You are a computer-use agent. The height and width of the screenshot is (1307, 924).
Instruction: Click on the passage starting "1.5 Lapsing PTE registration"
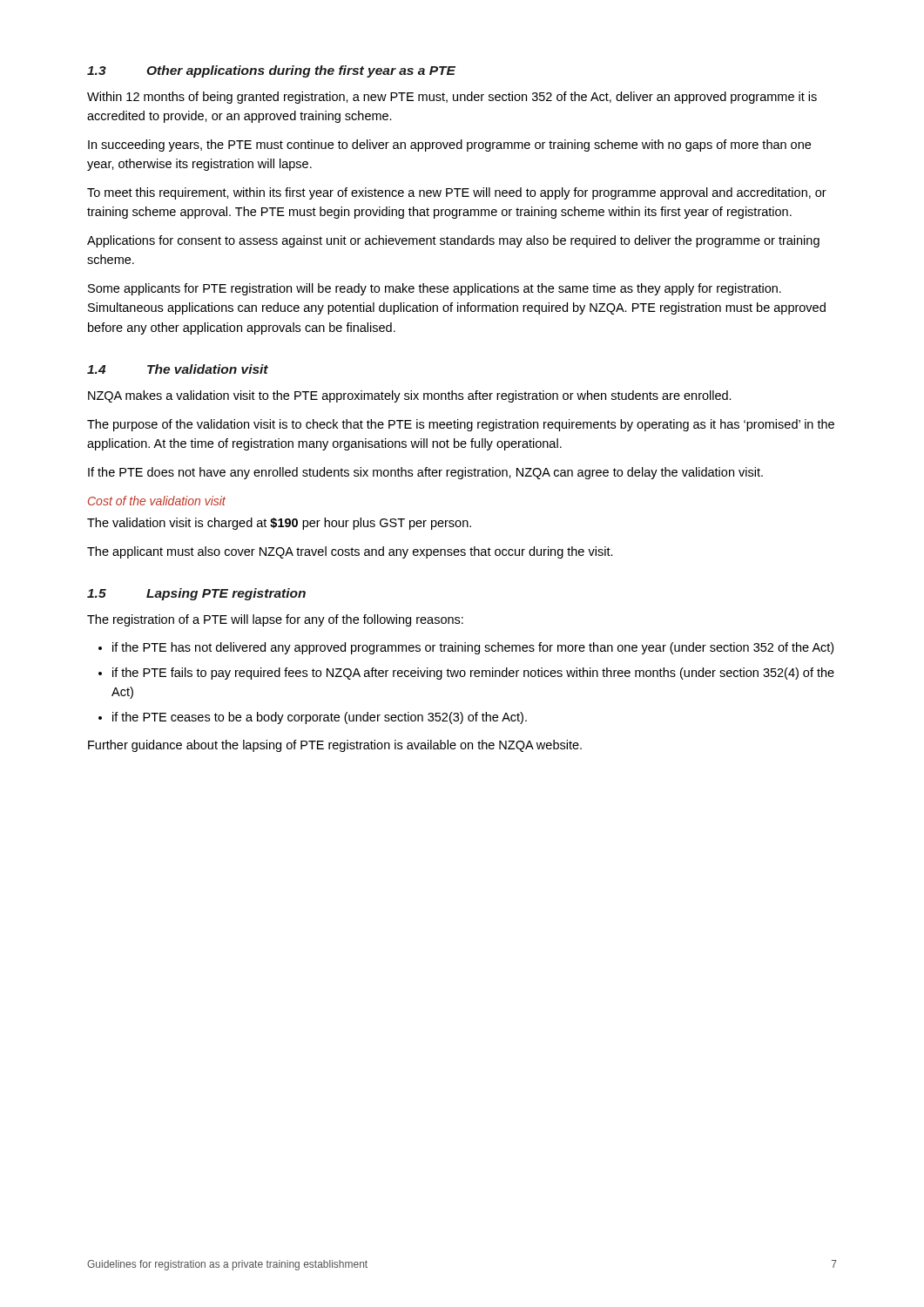[197, 593]
